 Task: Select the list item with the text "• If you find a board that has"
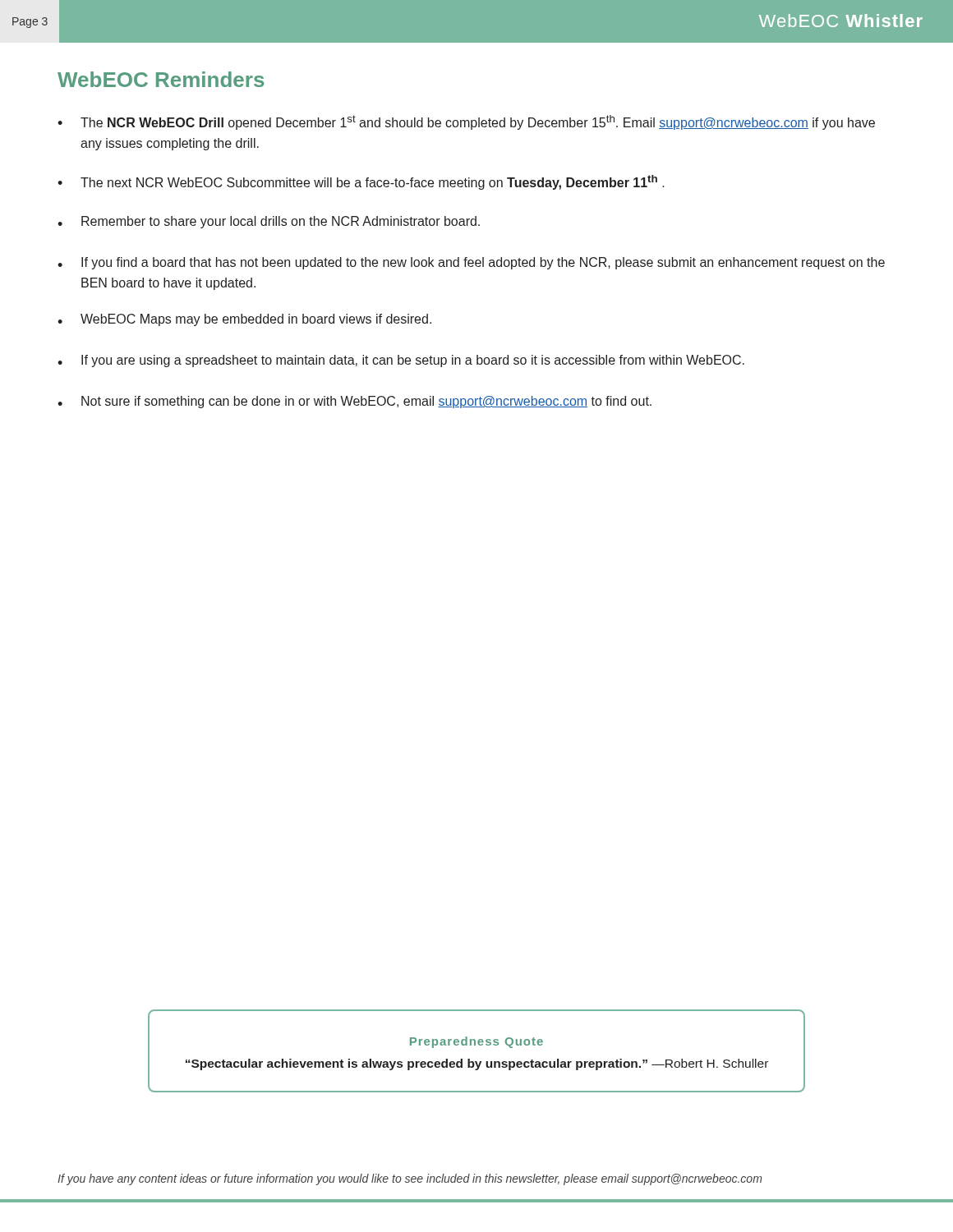[x=476, y=273]
